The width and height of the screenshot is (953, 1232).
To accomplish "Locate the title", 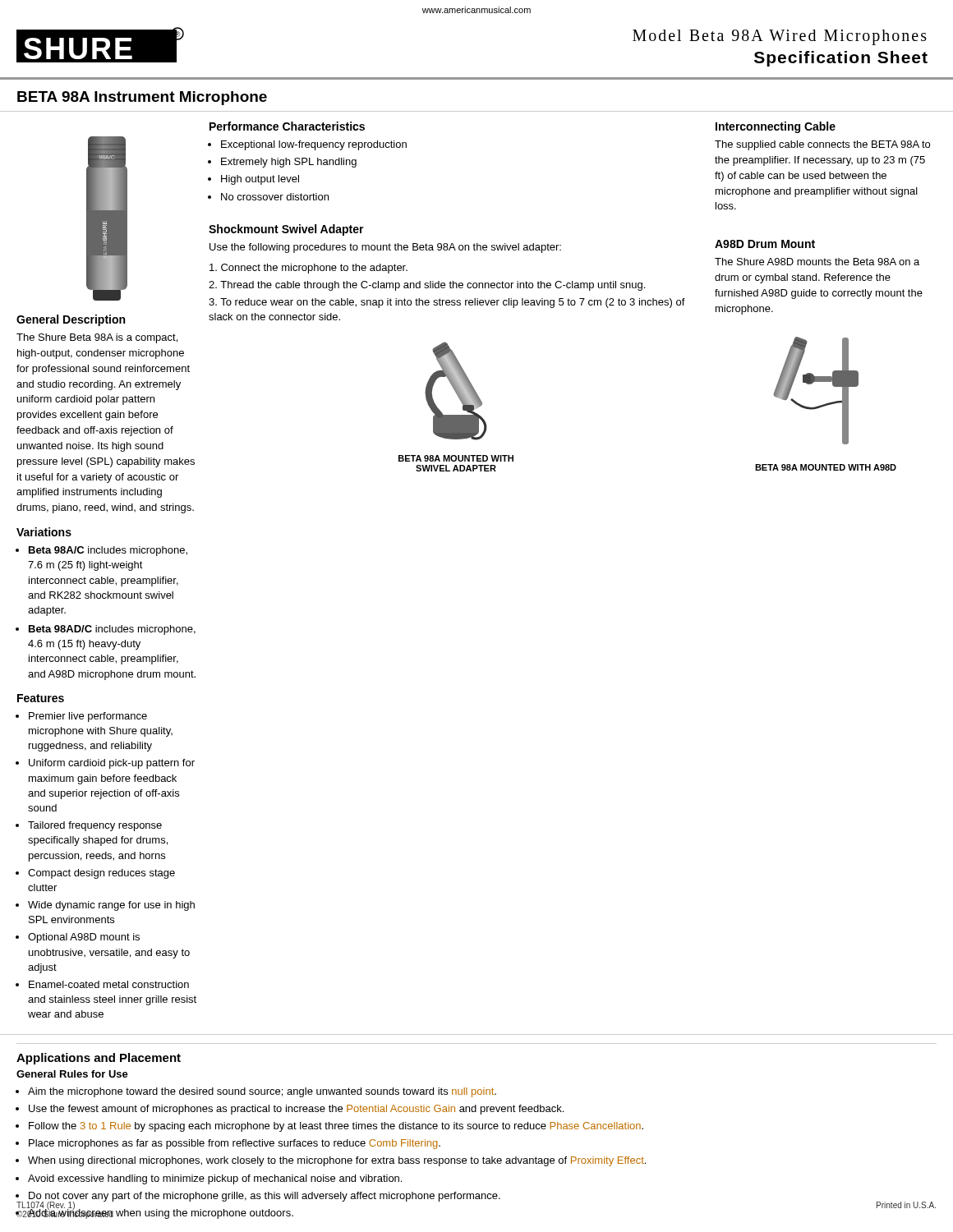I will [559, 47].
